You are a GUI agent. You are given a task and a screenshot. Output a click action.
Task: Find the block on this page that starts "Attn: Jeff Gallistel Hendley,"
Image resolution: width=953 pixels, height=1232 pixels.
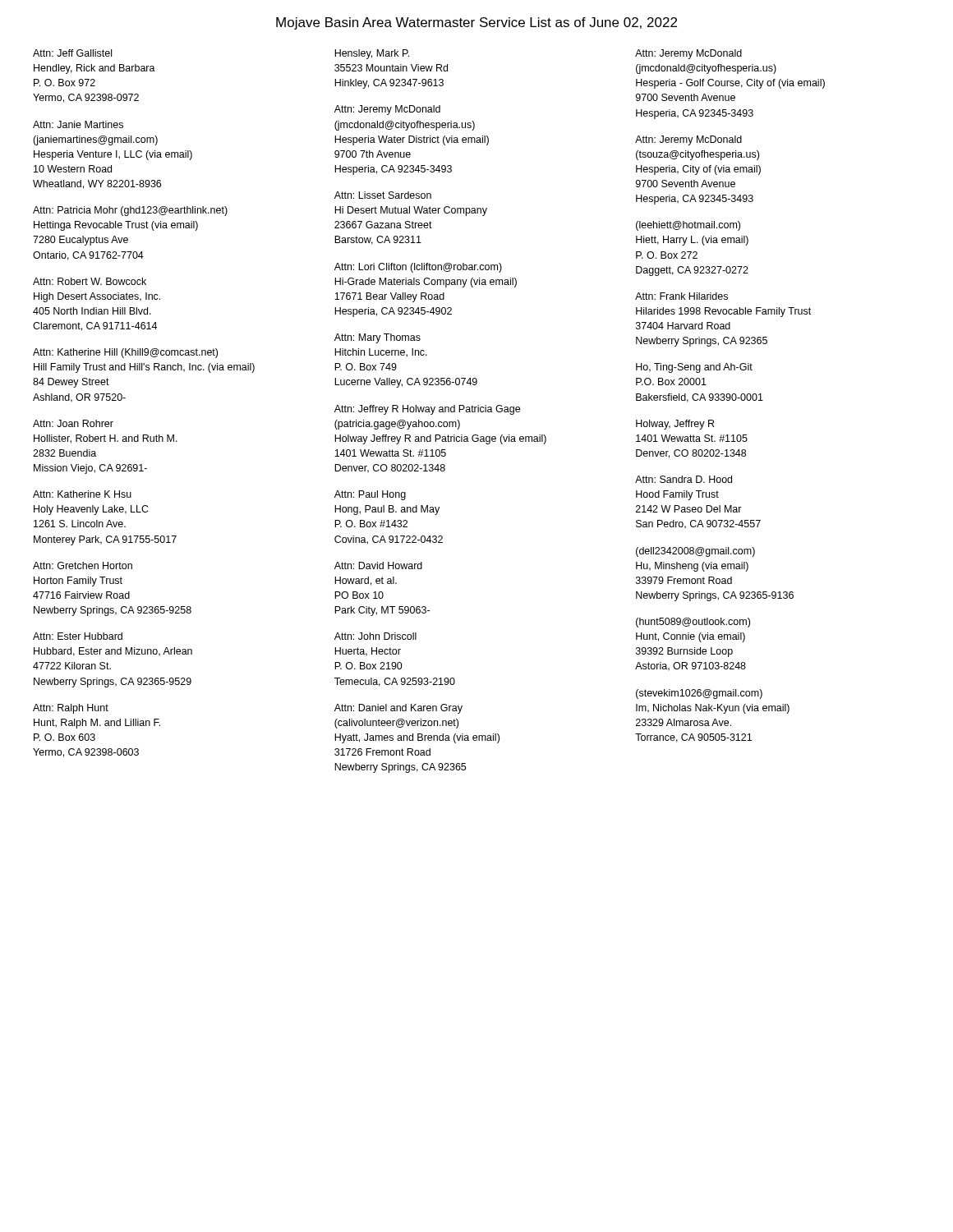94,76
